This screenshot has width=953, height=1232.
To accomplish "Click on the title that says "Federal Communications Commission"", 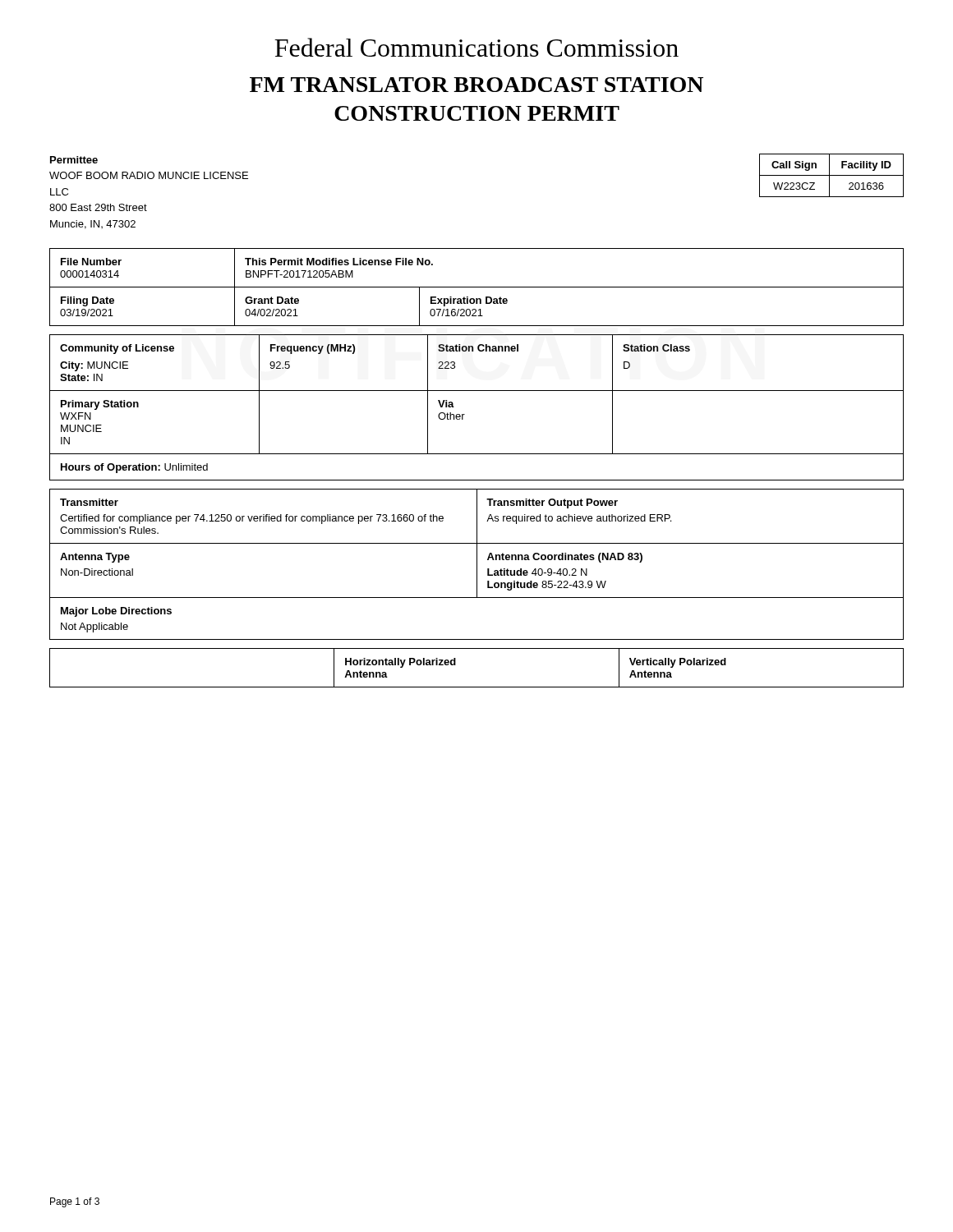I will [476, 48].
